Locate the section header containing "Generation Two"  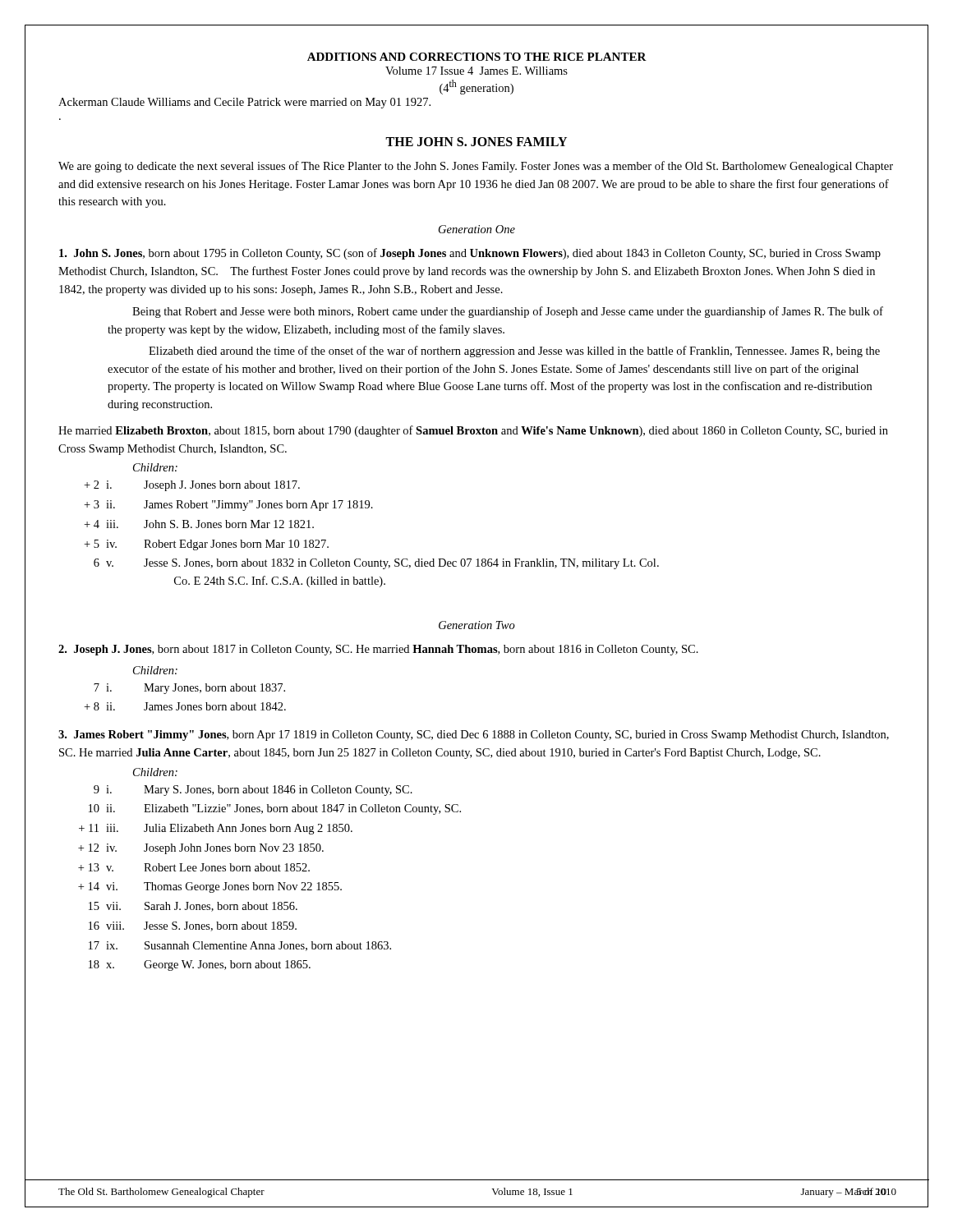click(476, 625)
